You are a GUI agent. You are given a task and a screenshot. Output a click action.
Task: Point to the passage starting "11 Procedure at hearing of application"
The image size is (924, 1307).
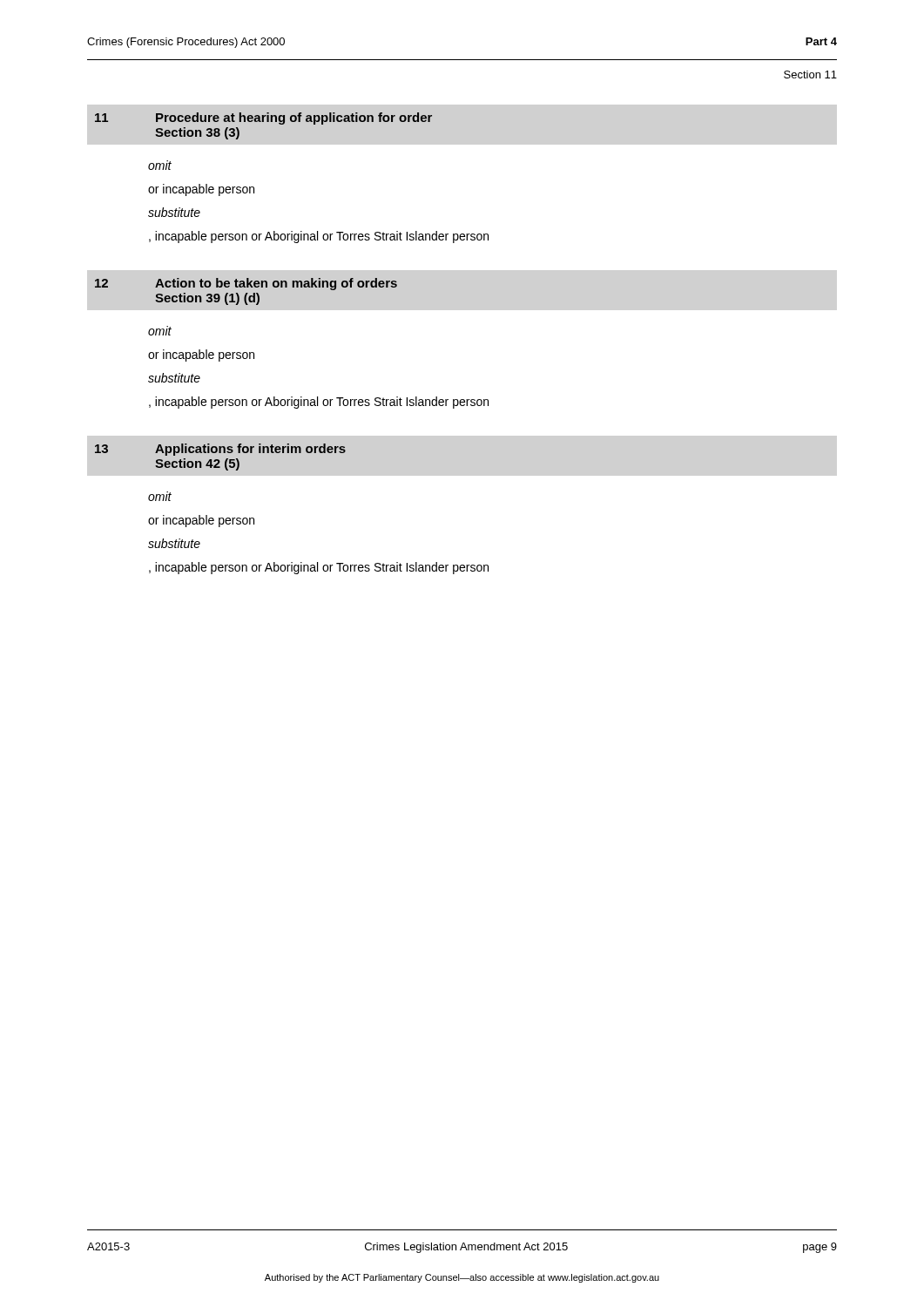click(x=263, y=125)
